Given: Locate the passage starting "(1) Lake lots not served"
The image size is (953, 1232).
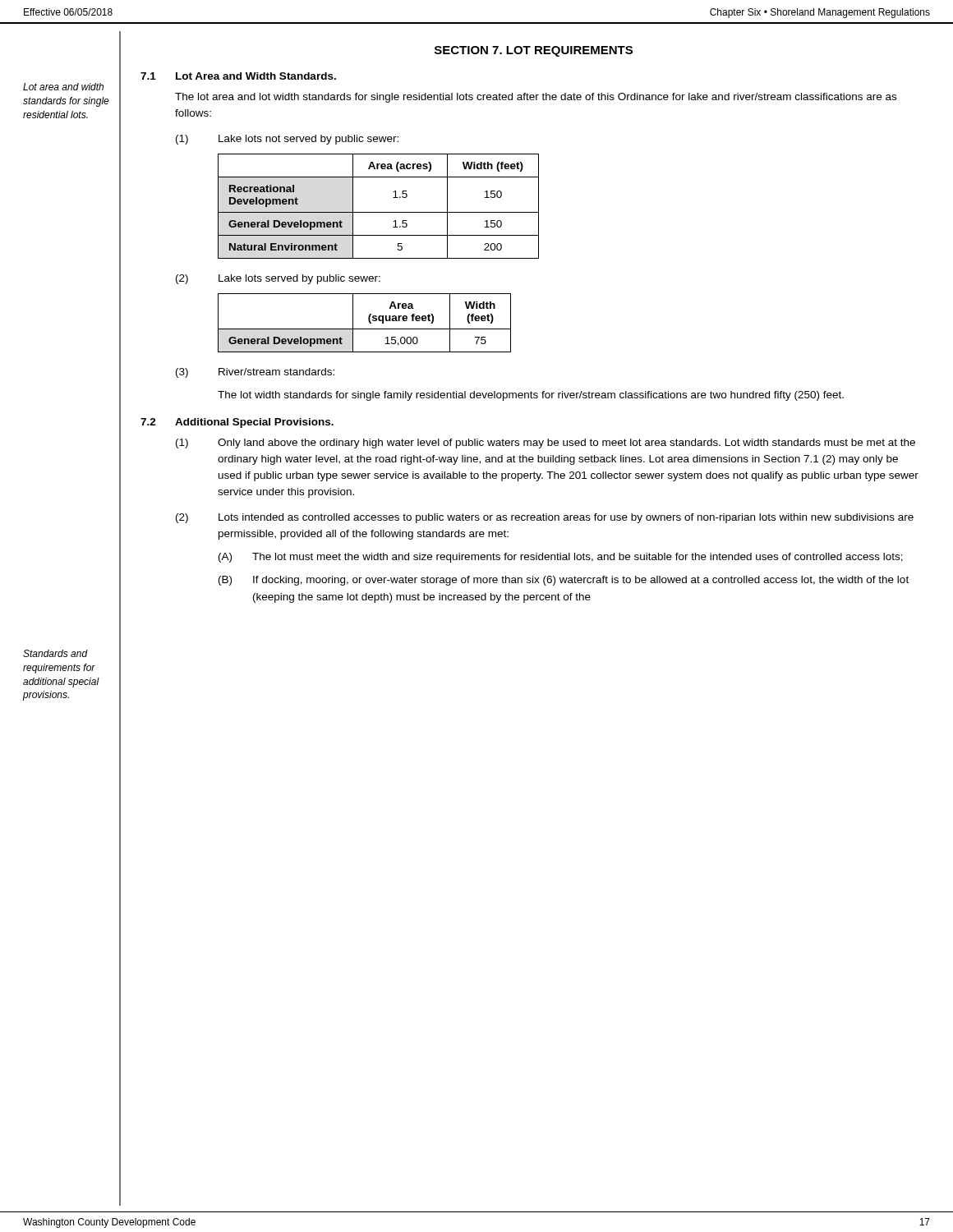Looking at the screenshot, I should 270,139.
